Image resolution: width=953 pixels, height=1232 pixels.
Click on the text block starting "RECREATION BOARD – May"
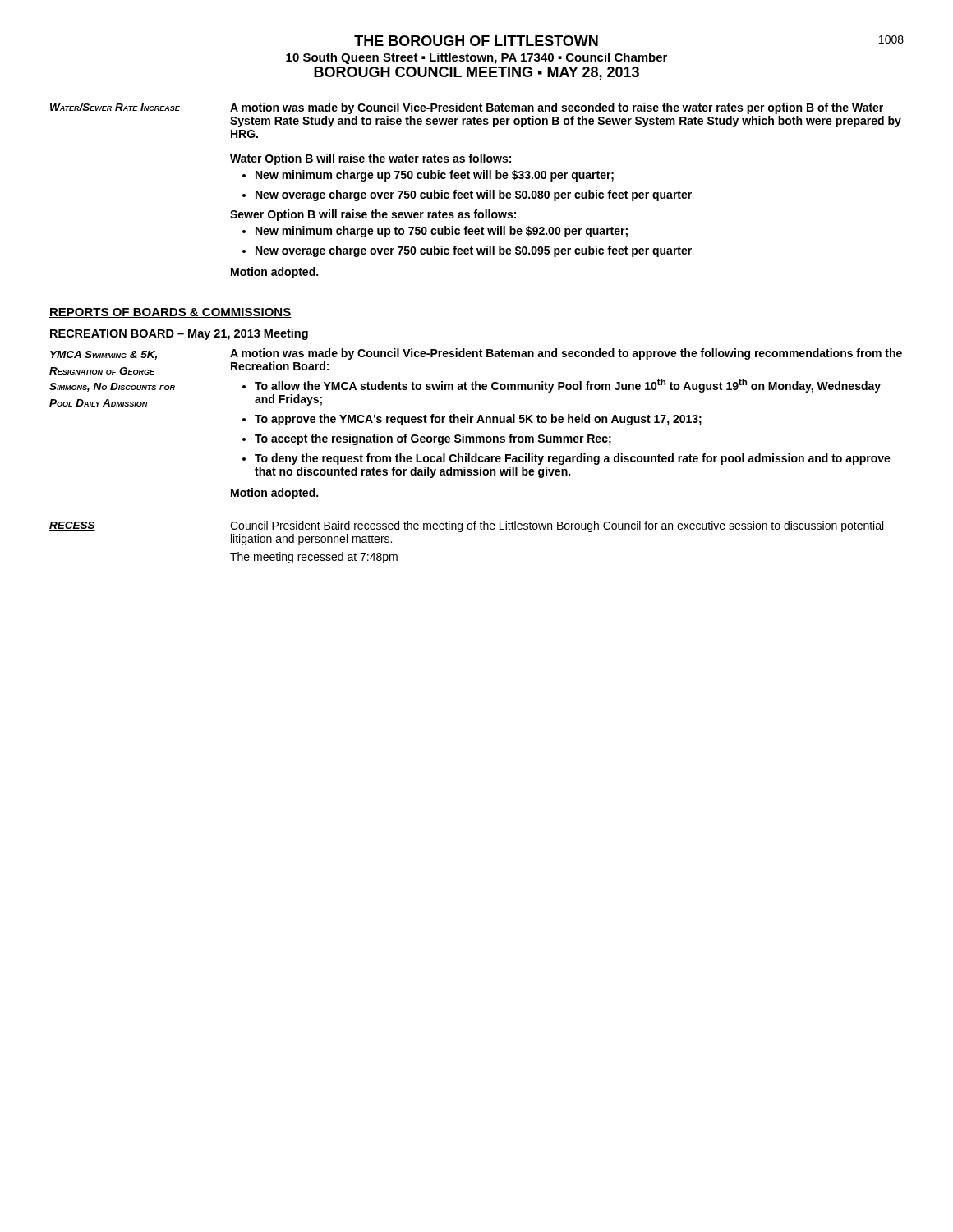[x=179, y=333]
